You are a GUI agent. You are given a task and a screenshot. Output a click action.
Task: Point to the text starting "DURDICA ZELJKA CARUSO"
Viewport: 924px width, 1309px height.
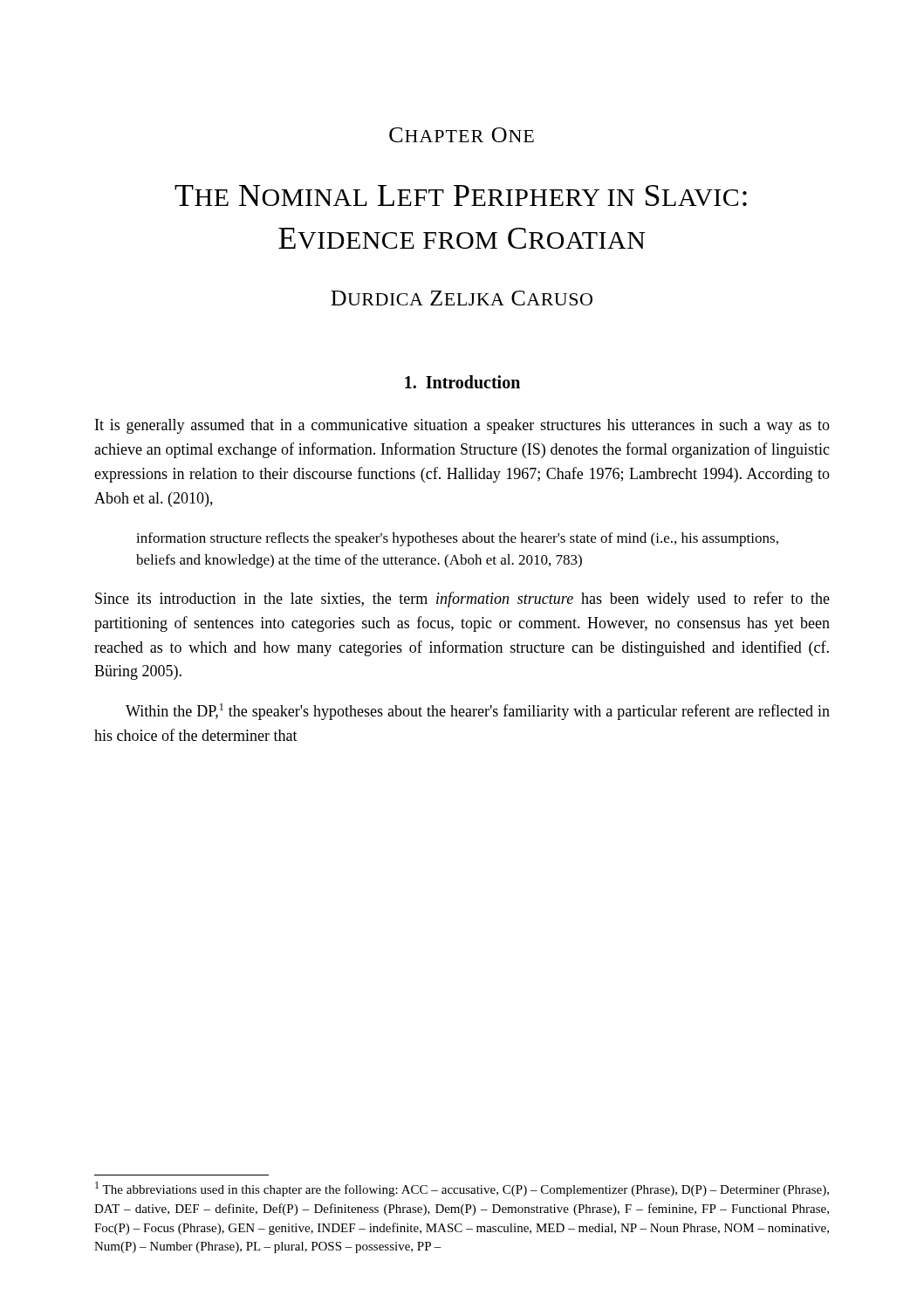pyautogui.click(x=462, y=298)
